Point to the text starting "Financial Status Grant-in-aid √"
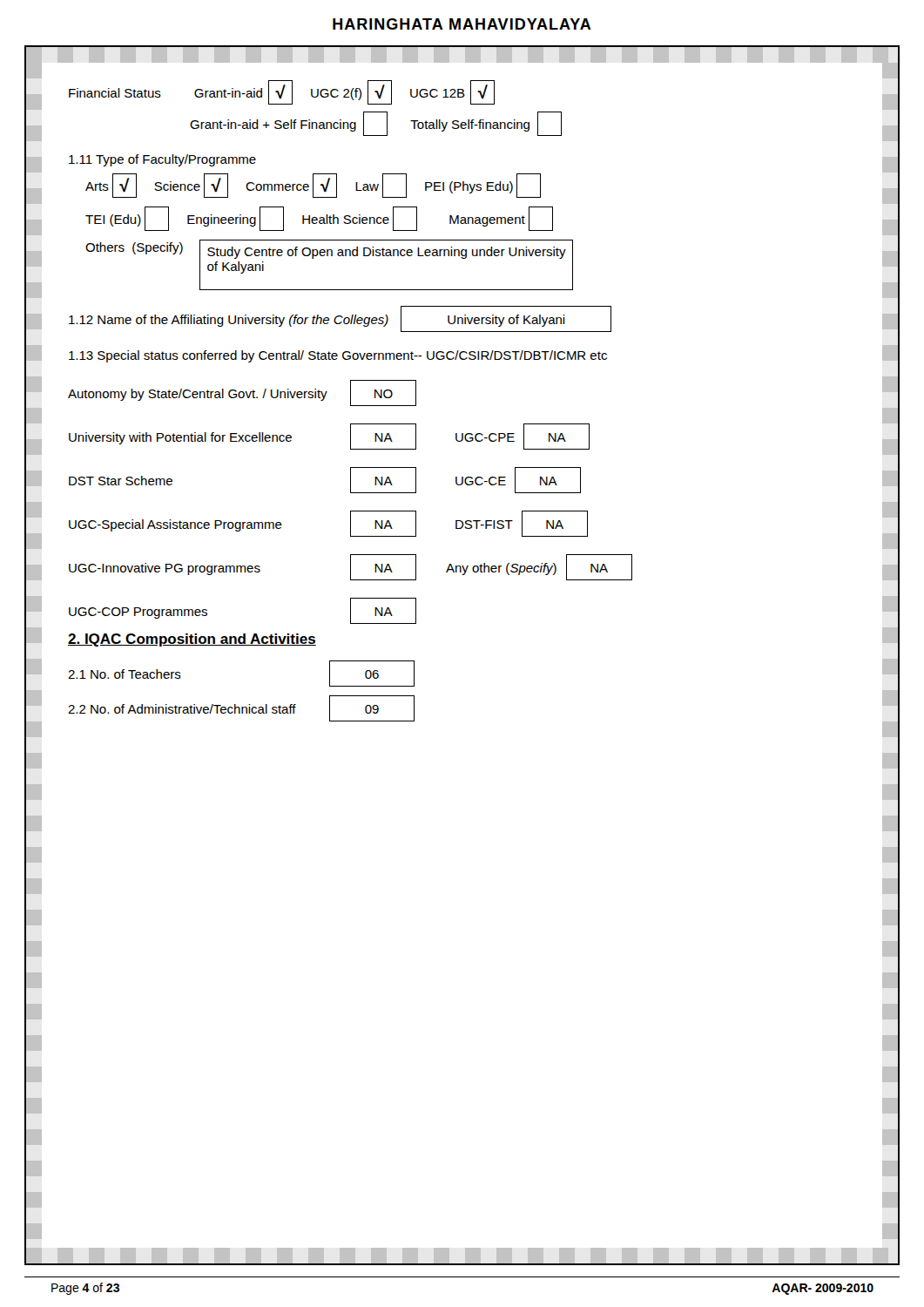The height and width of the screenshot is (1307, 924). tap(462, 108)
